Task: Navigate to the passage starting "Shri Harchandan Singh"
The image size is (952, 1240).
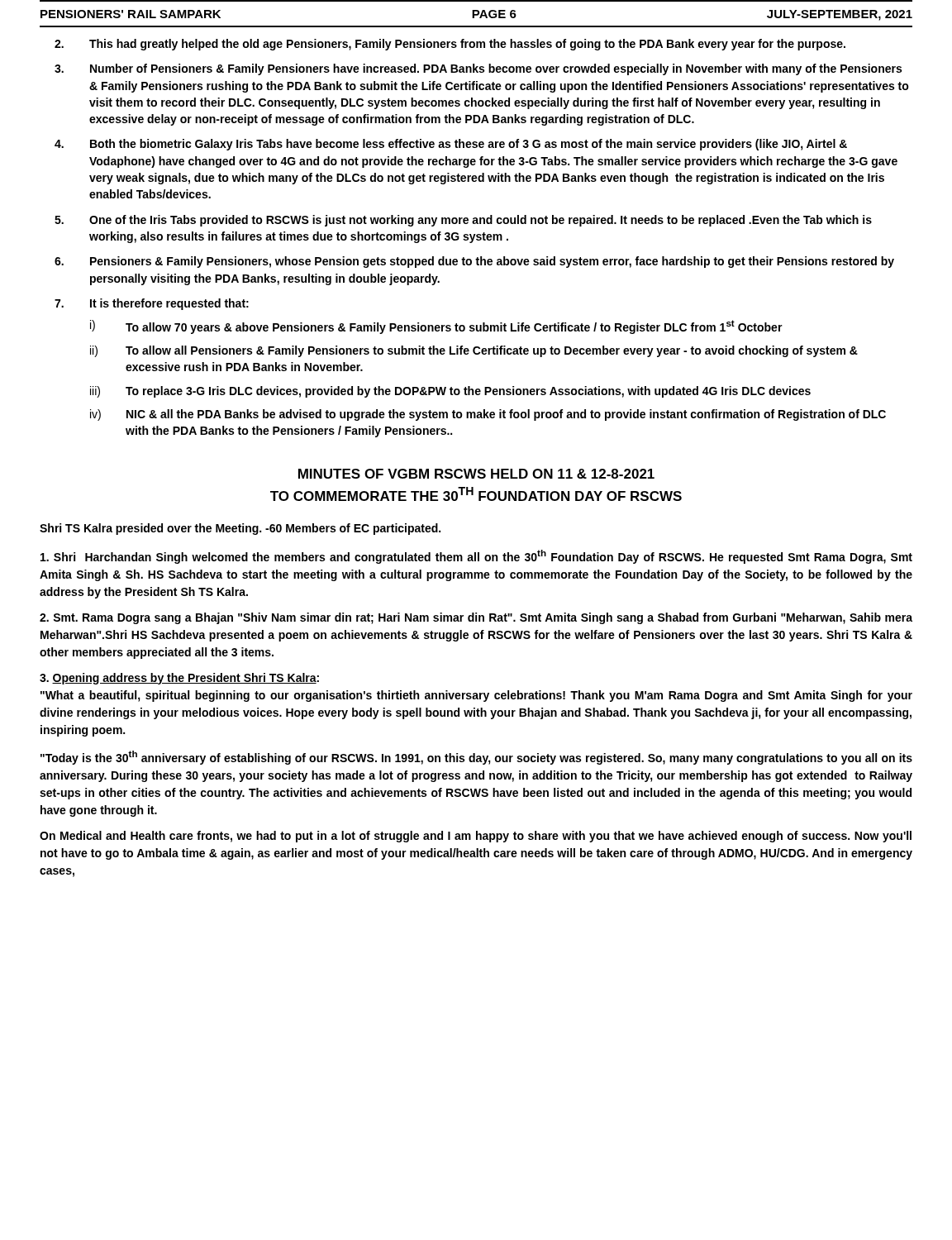Action: pos(476,573)
